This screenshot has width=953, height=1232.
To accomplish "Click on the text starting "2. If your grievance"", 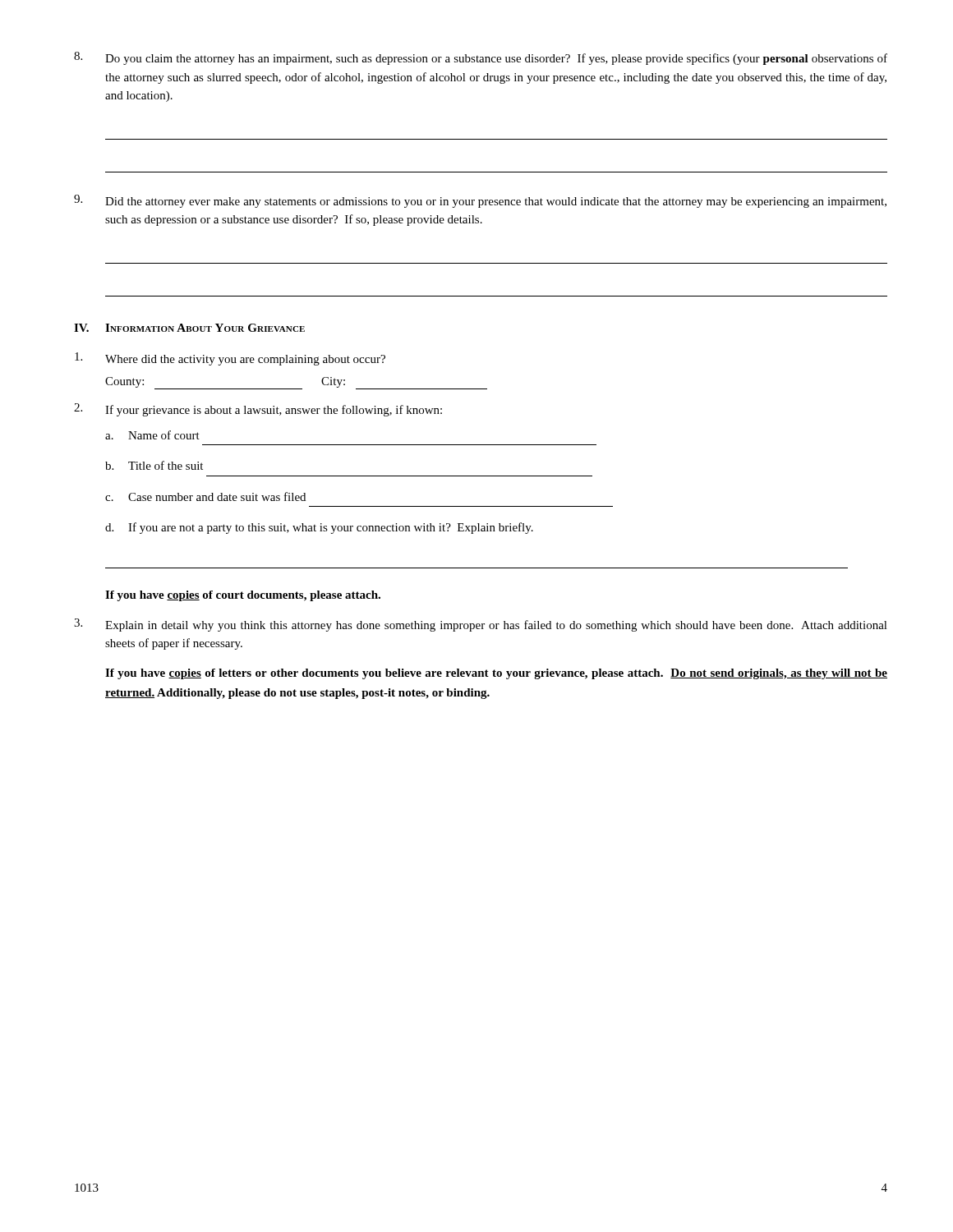I will (x=258, y=410).
